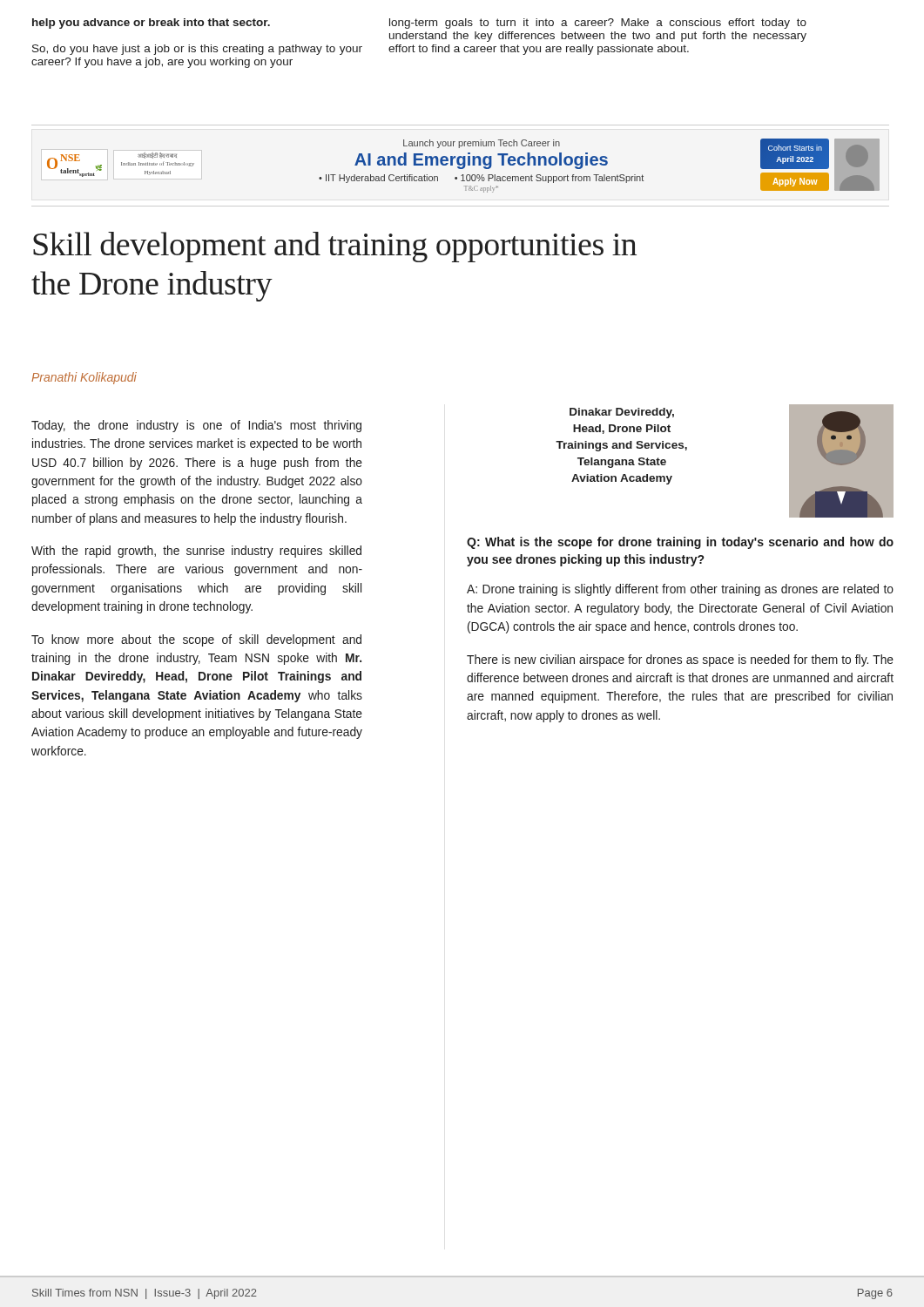The width and height of the screenshot is (924, 1307).
Task: Click on the photo
Action: pos(841,461)
